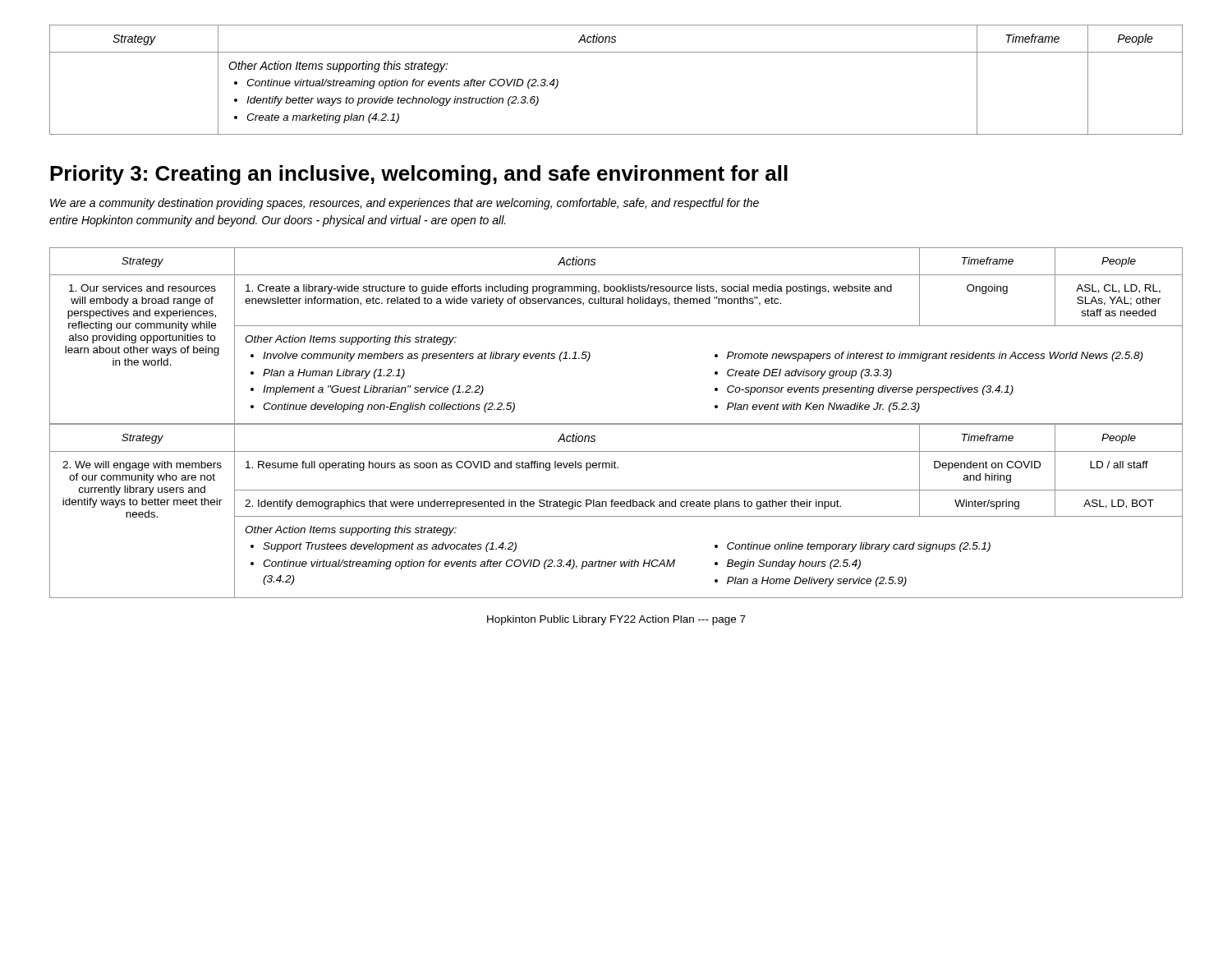Click on the table containing "1. Create a library-wide"
1232x953 pixels.
pyautogui.click(x=616, y=336)
